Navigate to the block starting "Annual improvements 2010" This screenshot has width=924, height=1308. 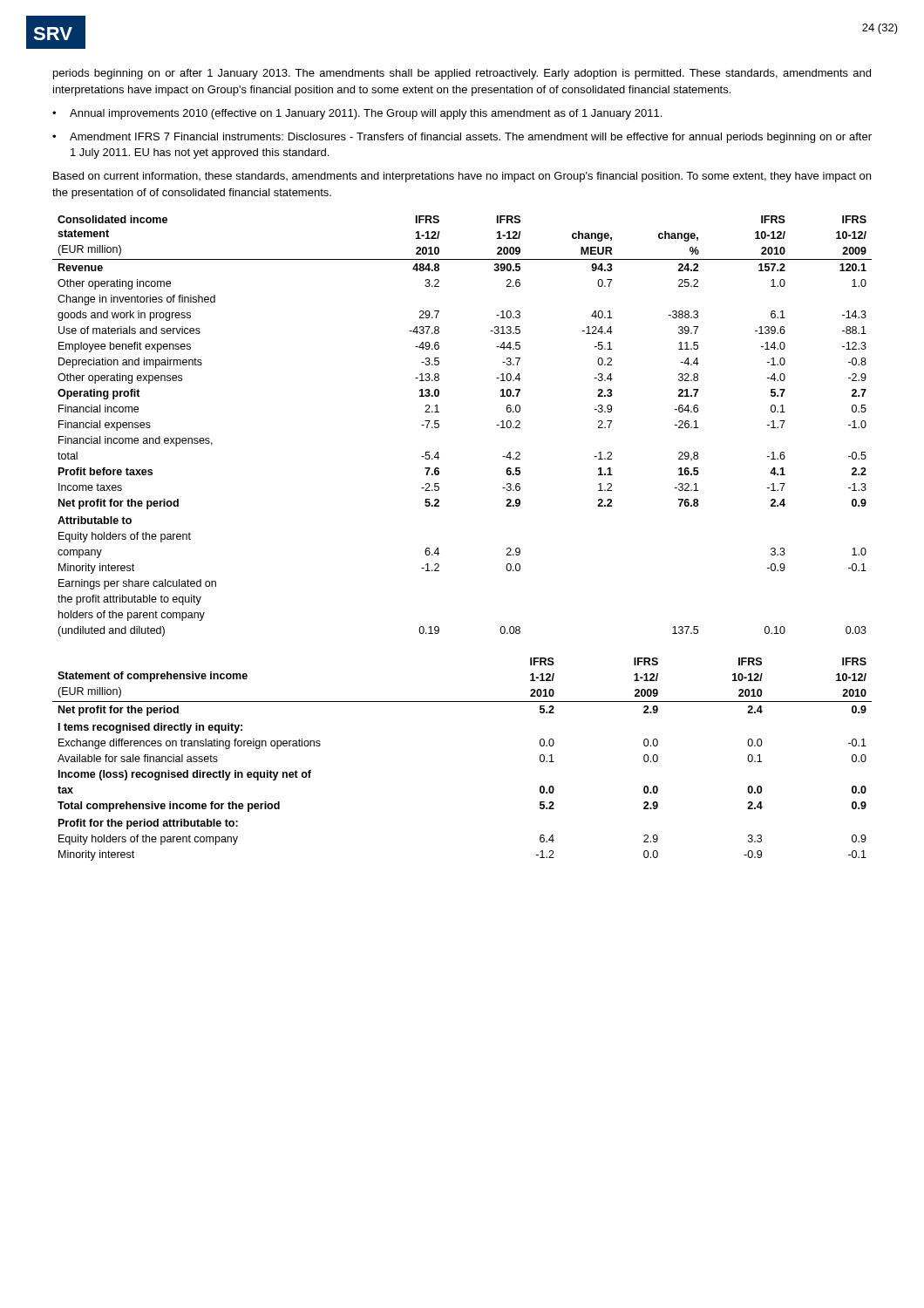point(366,113)
